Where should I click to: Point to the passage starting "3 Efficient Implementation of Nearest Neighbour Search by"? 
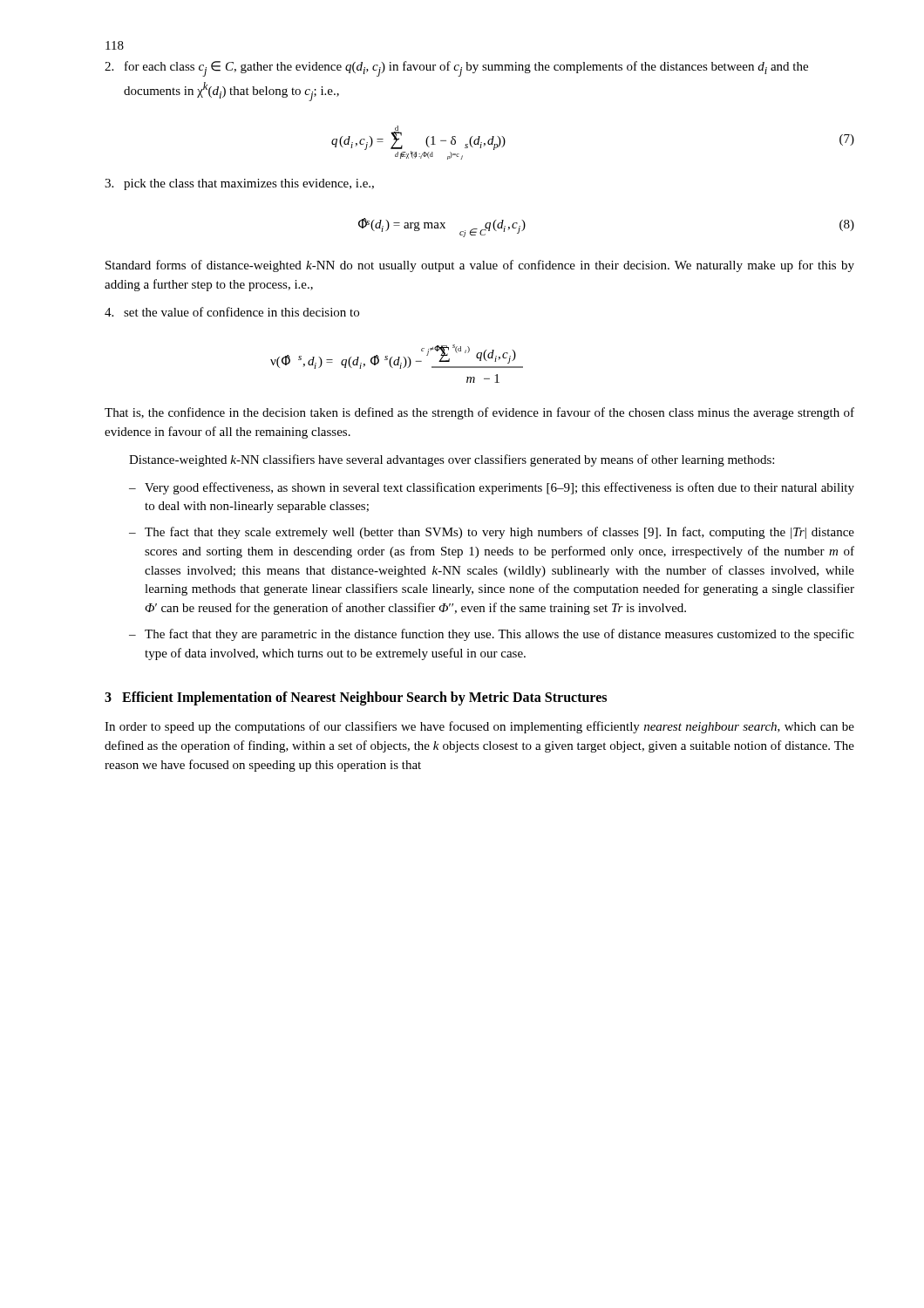(x=356, y=697)
